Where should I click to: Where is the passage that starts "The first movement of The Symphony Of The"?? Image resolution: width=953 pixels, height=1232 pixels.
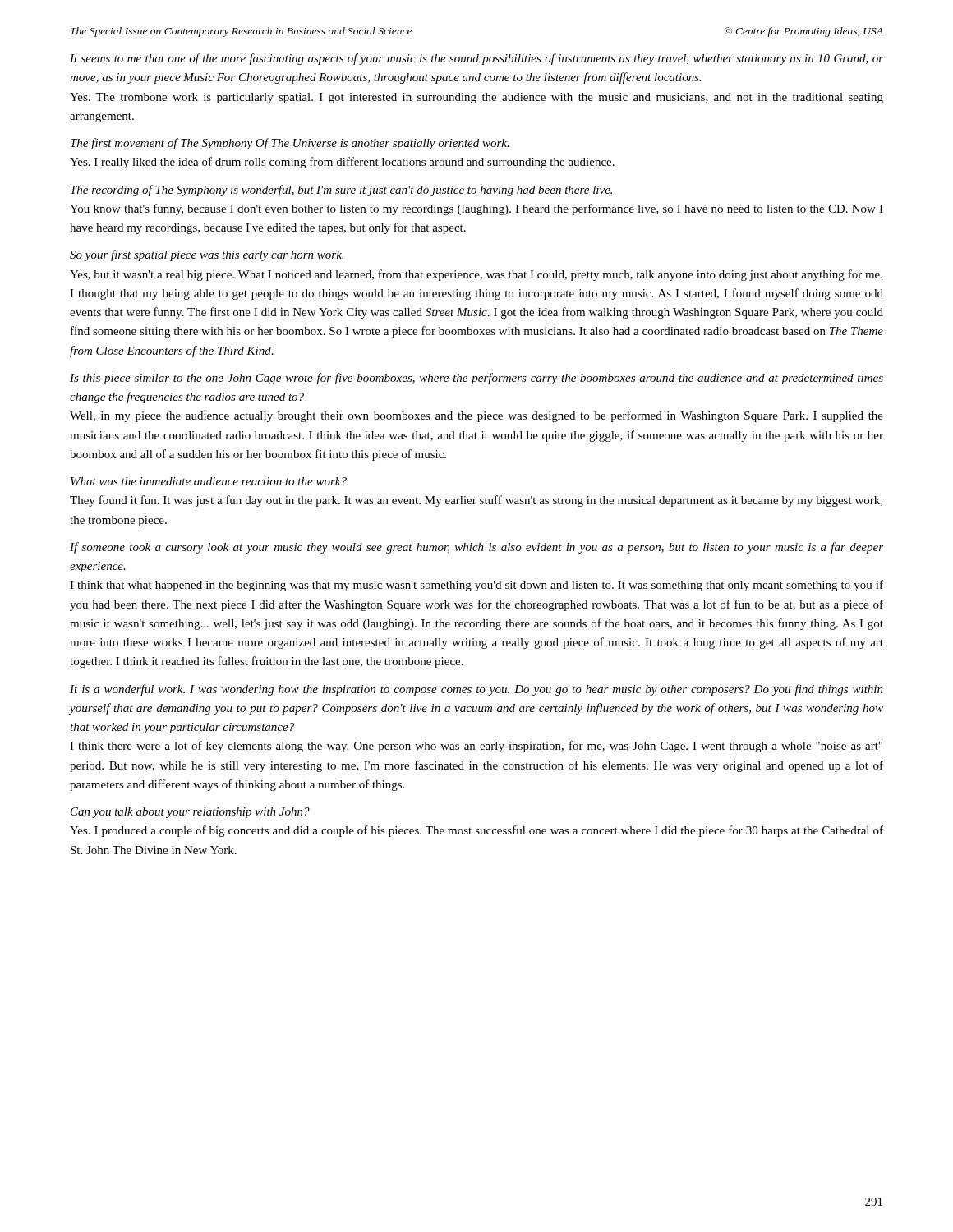pos(342,152)
